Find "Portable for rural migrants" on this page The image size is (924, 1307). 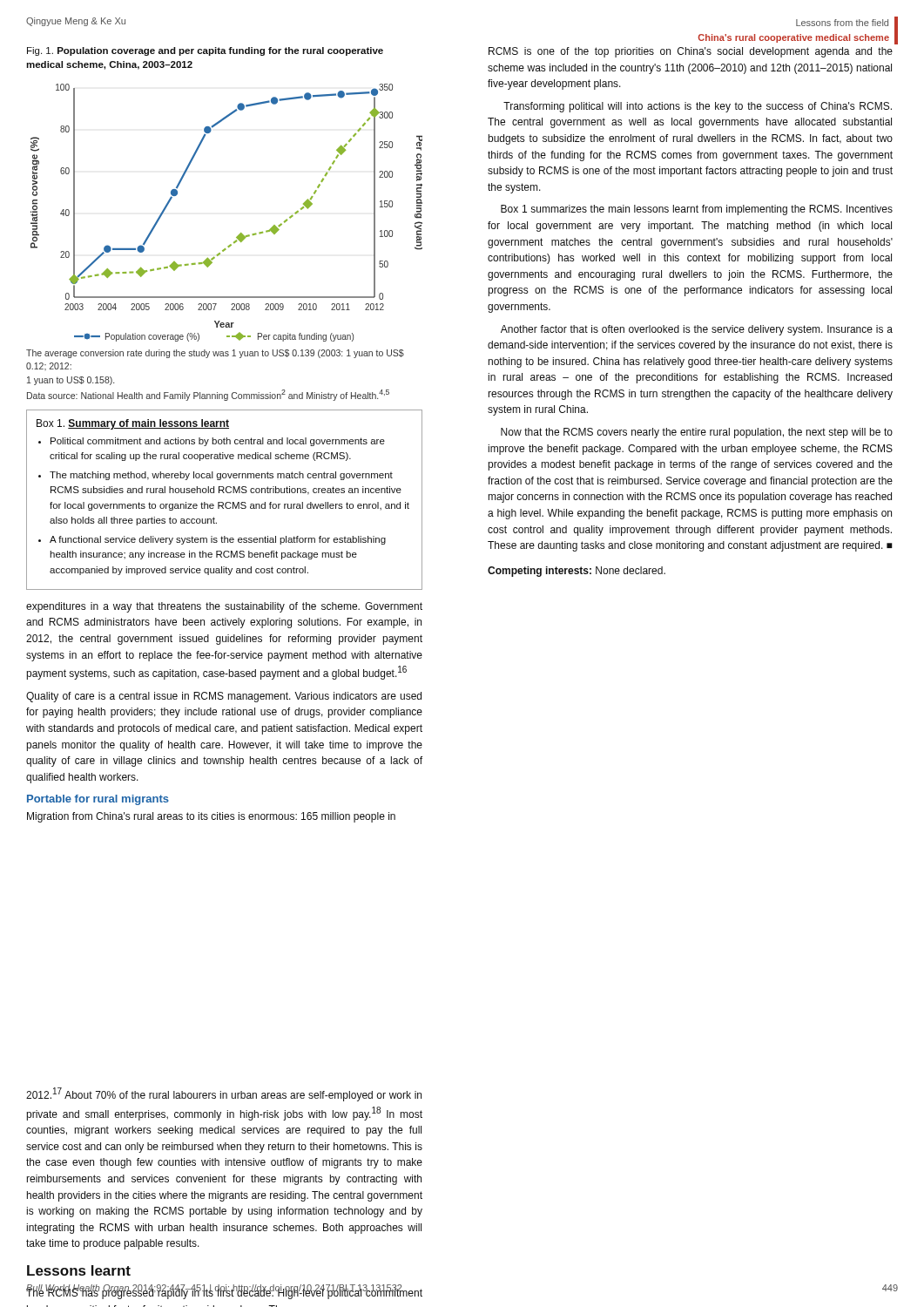[x=98, y=799]
